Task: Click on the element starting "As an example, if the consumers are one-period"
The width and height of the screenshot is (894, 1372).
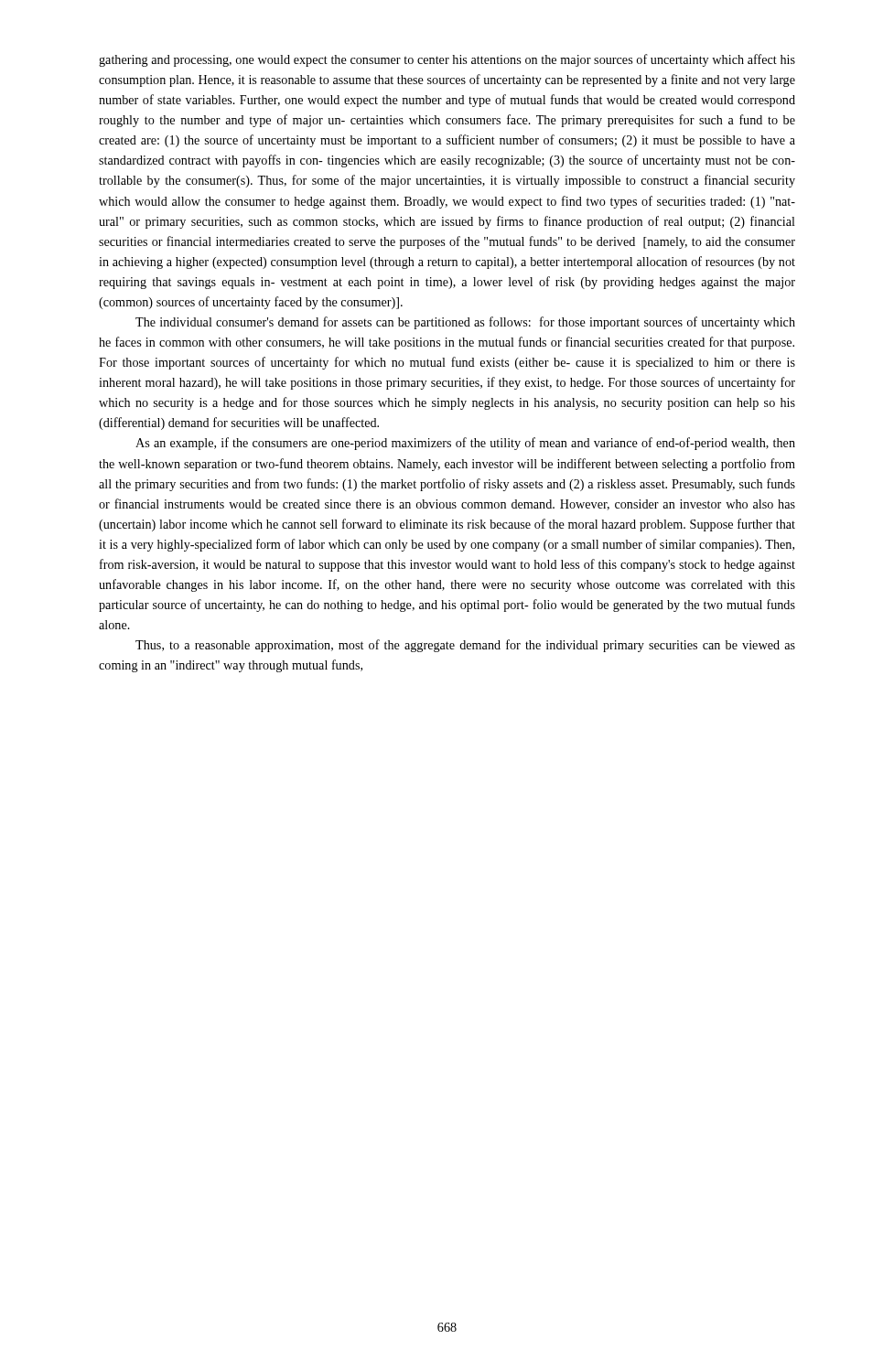Action: tap(447, 534)
